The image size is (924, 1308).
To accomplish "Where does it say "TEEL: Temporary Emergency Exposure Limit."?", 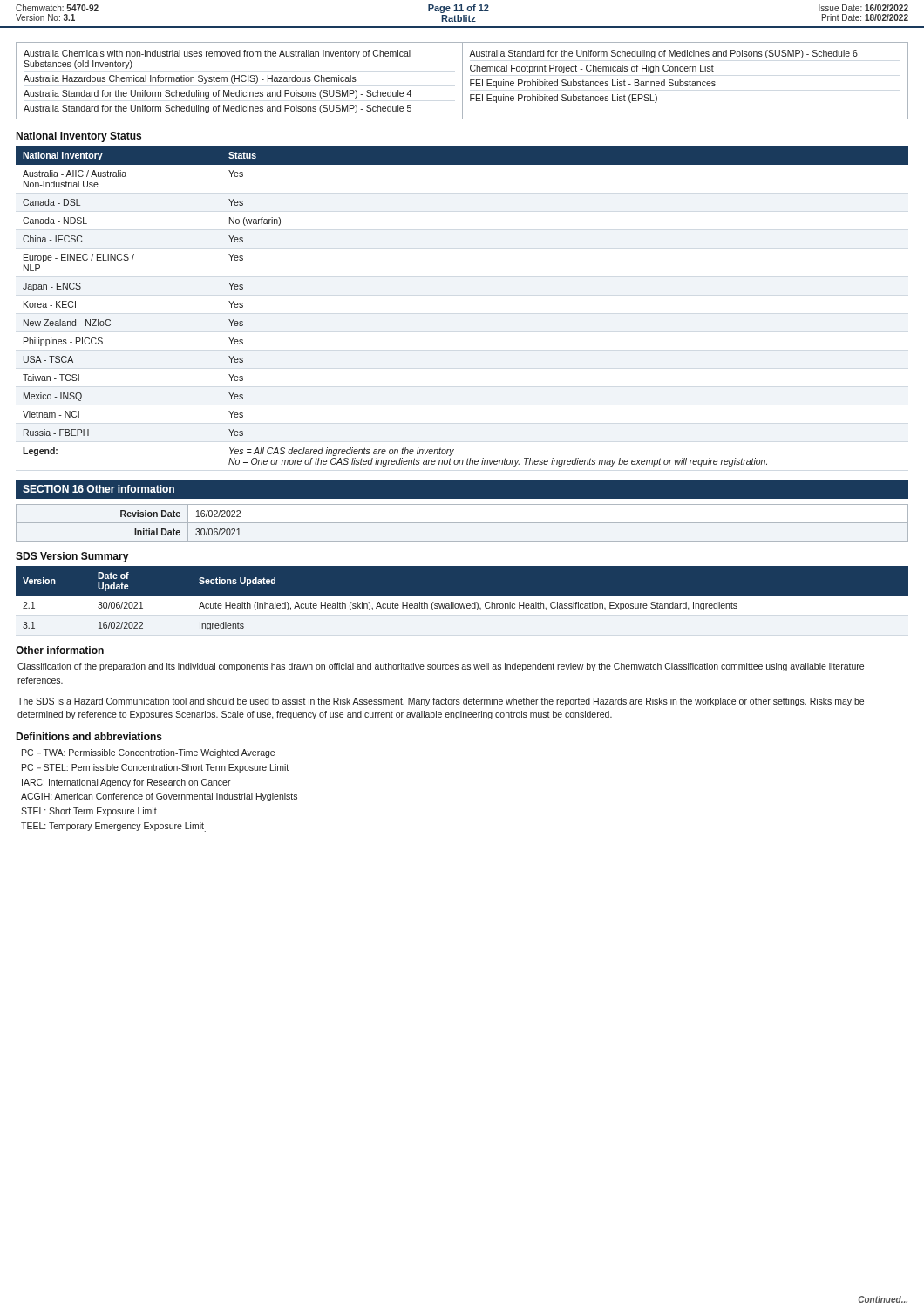I will [x=113, y=827].
